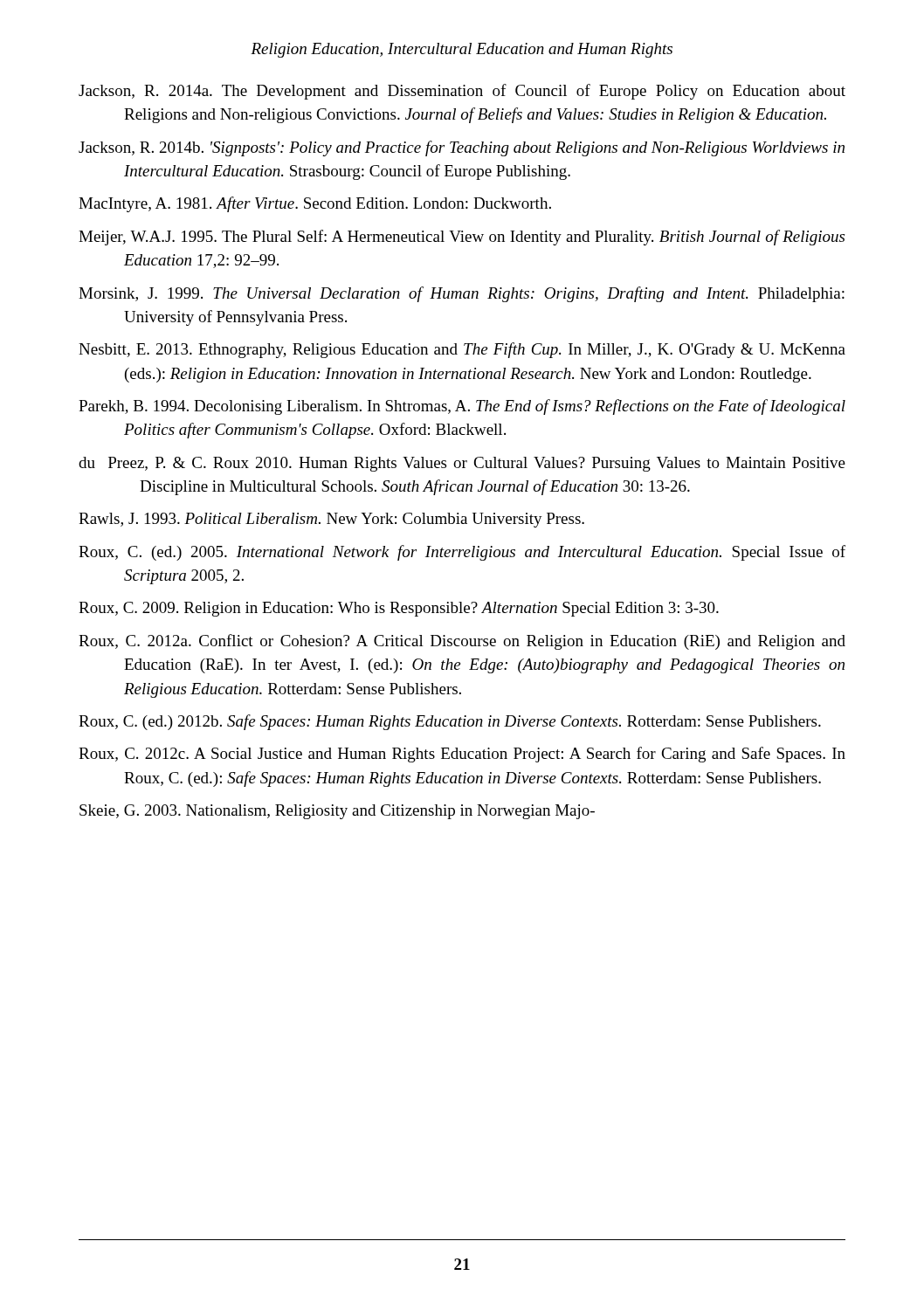Screen dimensions: 1310x924
Task: Point to the block beginning "Roux, C. (ed.) 2005. International Network for"
Action: click(462, 563)
